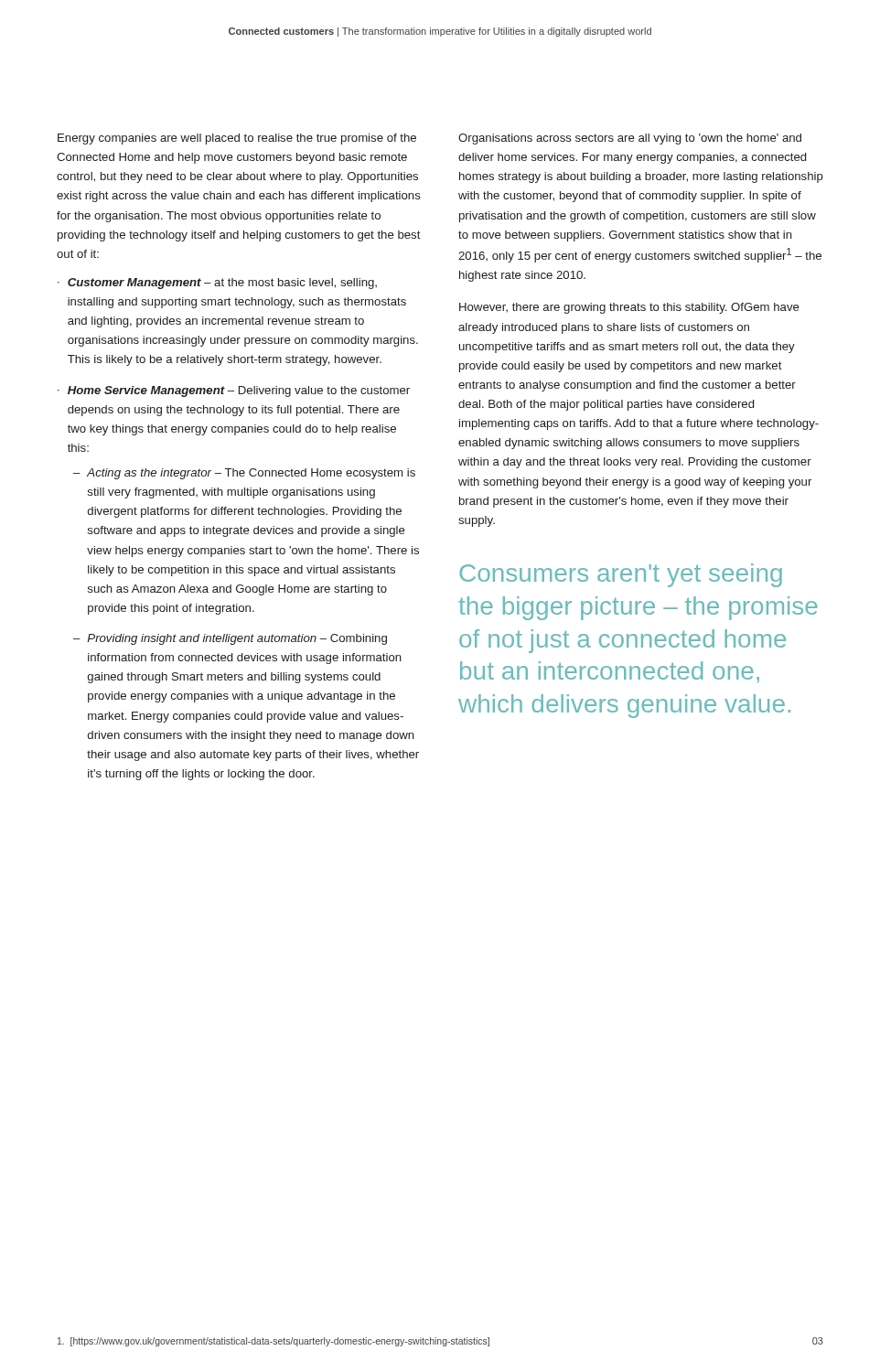Screen dimensions: 1372x880
Task: Click the passage that begins "– Providing insight and intelligent automation –"
Action: tap(247, 706)
